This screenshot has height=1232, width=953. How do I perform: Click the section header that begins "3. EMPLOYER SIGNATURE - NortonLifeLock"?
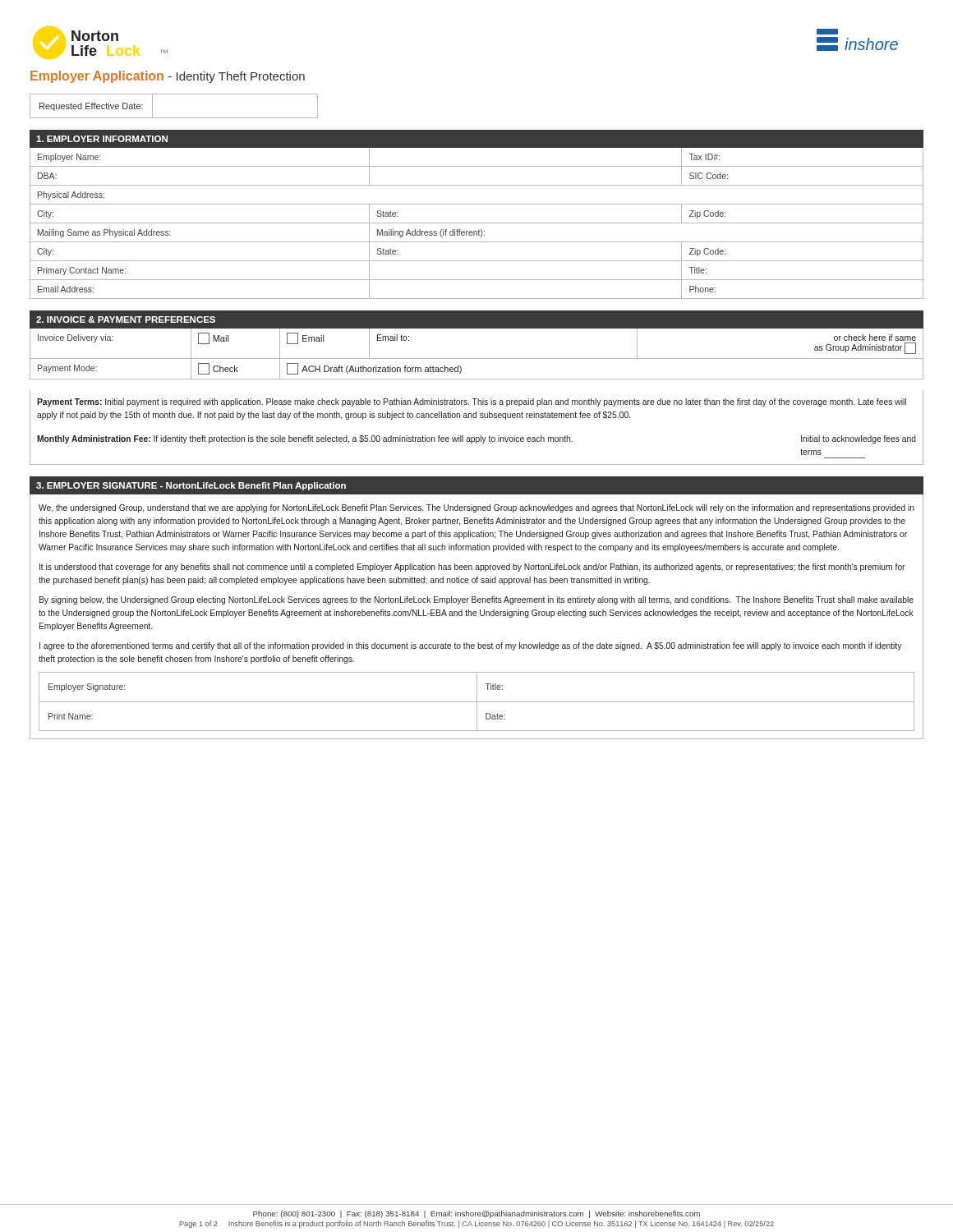191,485
